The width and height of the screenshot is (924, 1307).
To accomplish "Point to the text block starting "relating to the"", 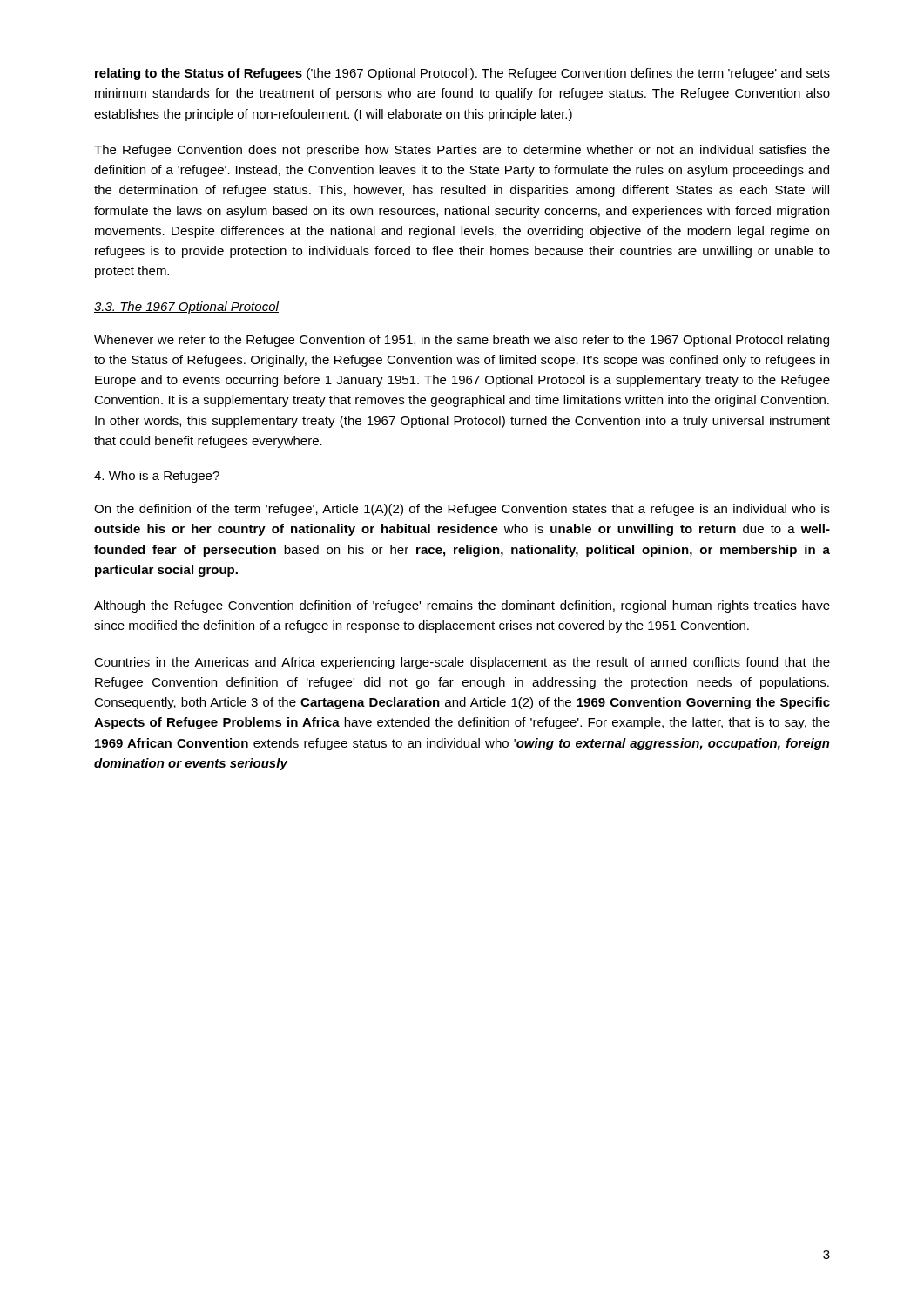I will [462, 93].
